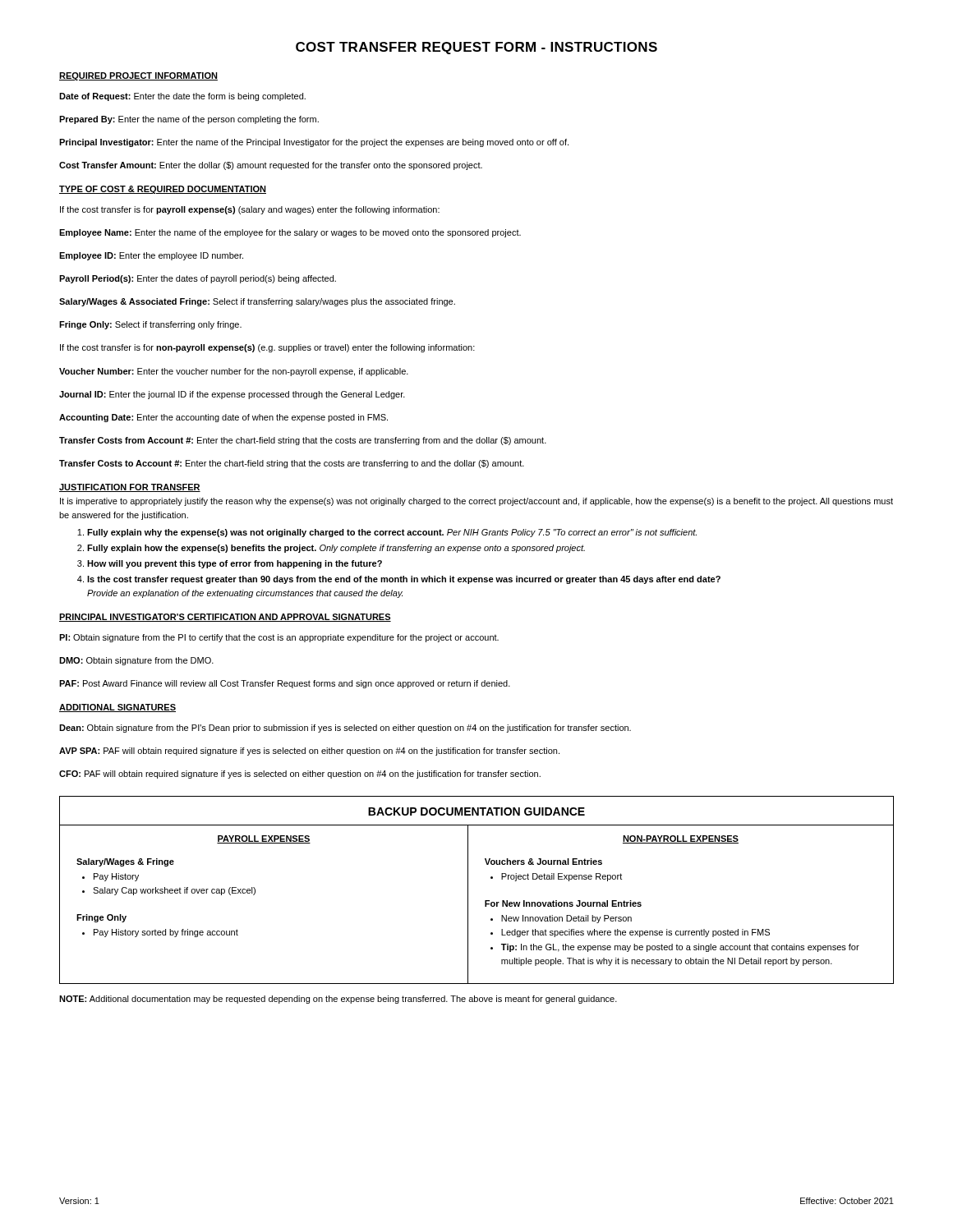Select the text block containing "Dean: Obtain signature"
The height and width of the screenshot is (1232, 953).
tap(476, 751)
